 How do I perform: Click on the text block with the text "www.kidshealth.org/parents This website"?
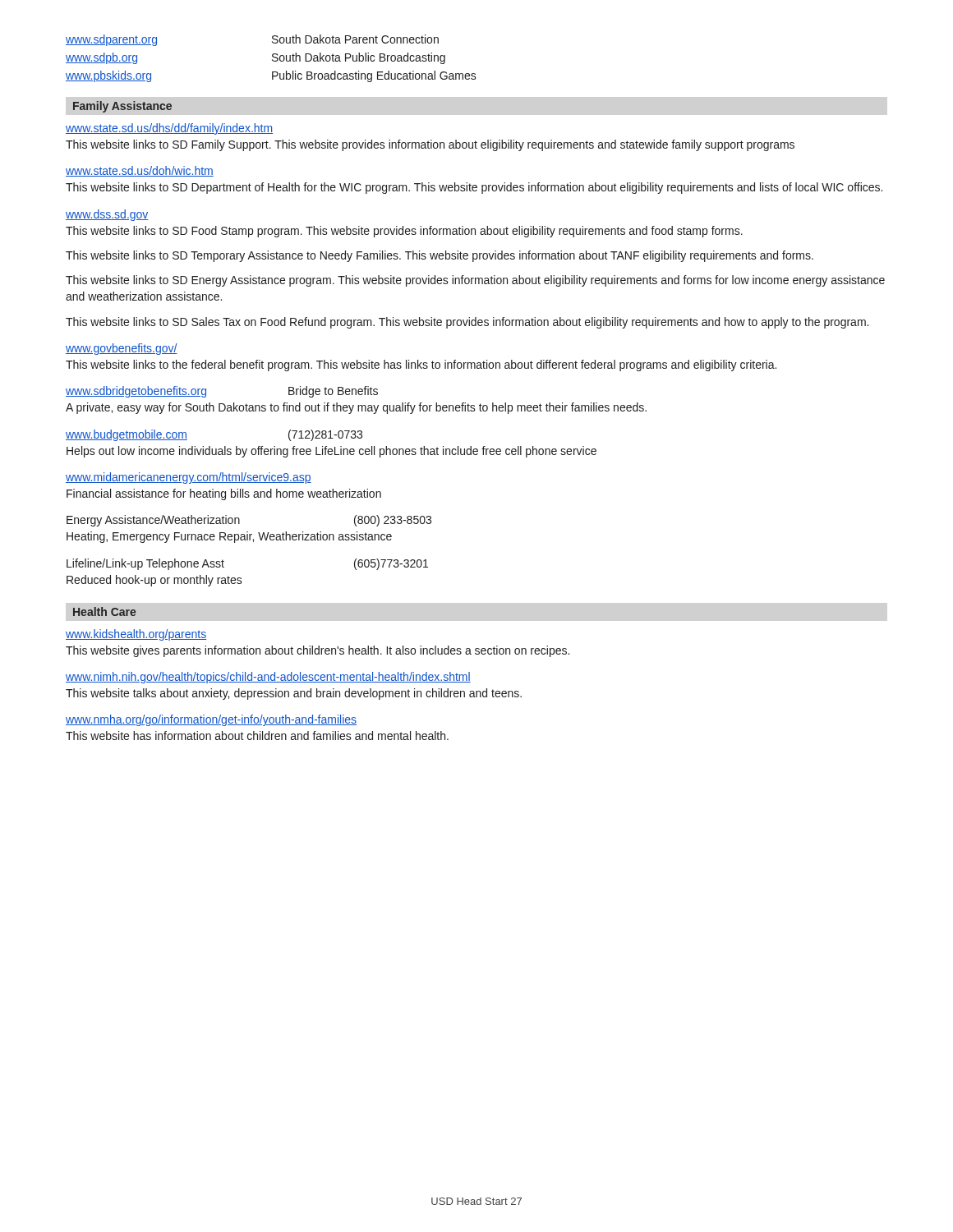(x=476, y=643)
